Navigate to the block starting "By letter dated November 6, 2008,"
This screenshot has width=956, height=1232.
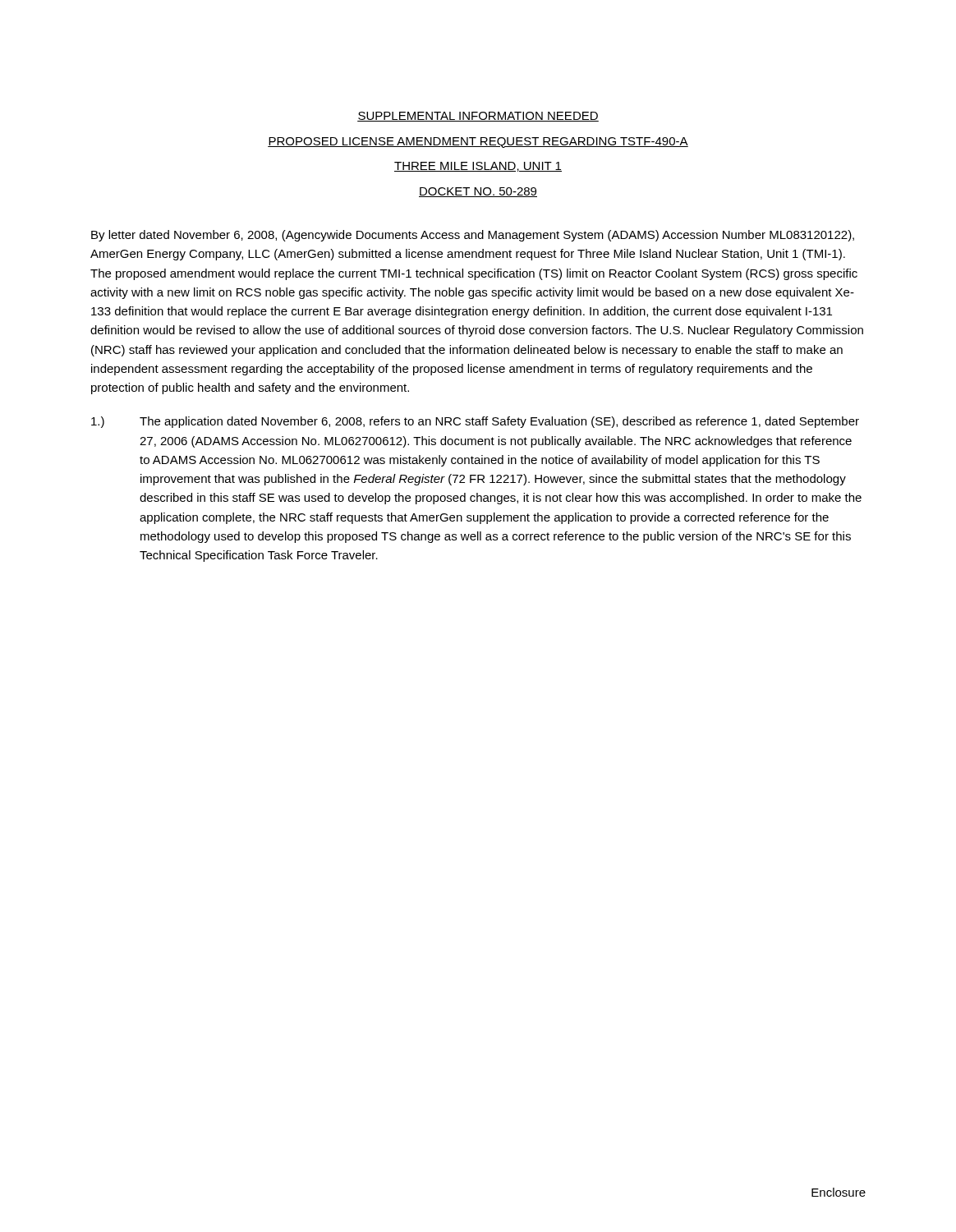pos(477,311)
